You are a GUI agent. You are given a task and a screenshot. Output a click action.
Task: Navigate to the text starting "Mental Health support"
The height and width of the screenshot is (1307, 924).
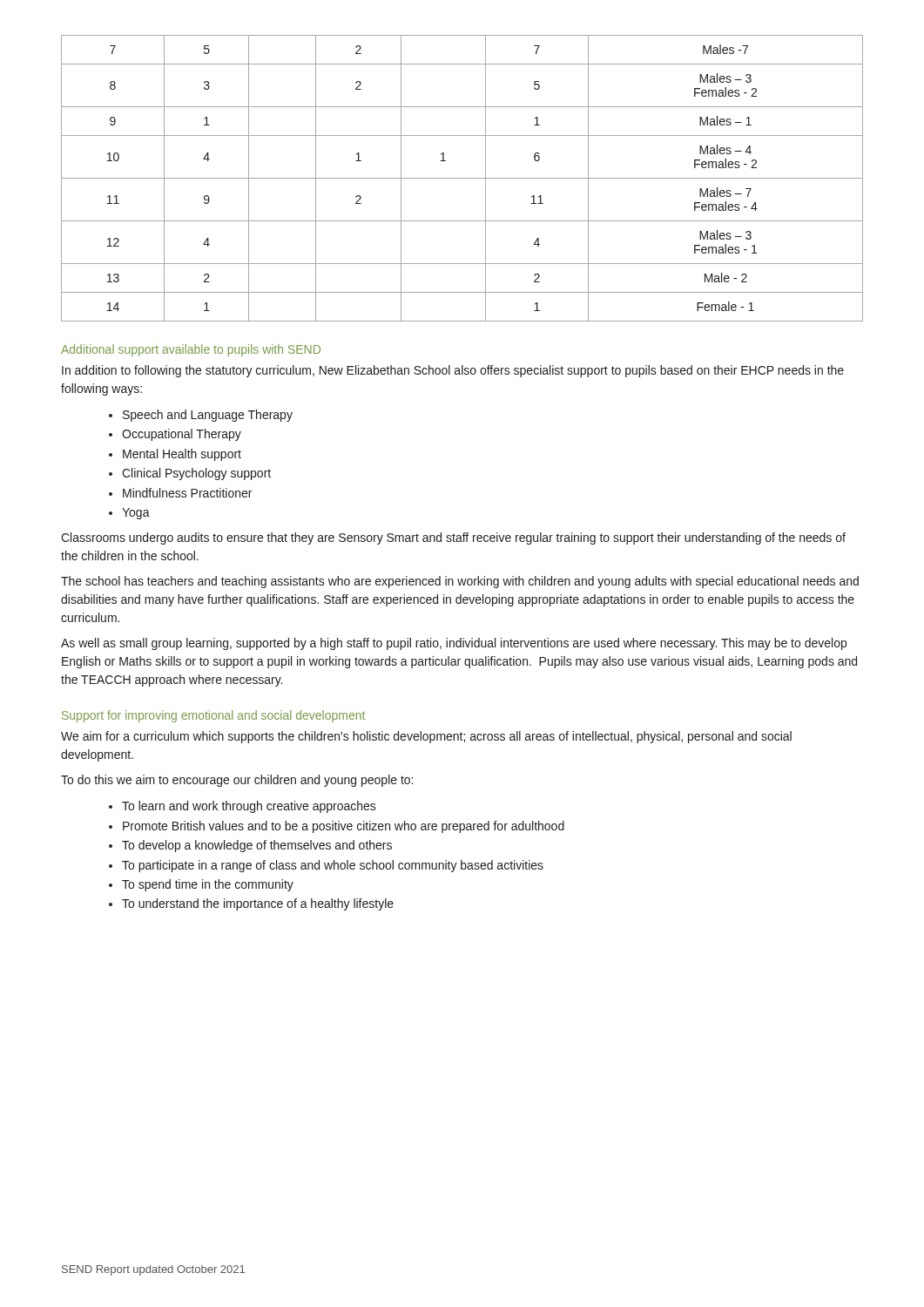pos(182,454)
